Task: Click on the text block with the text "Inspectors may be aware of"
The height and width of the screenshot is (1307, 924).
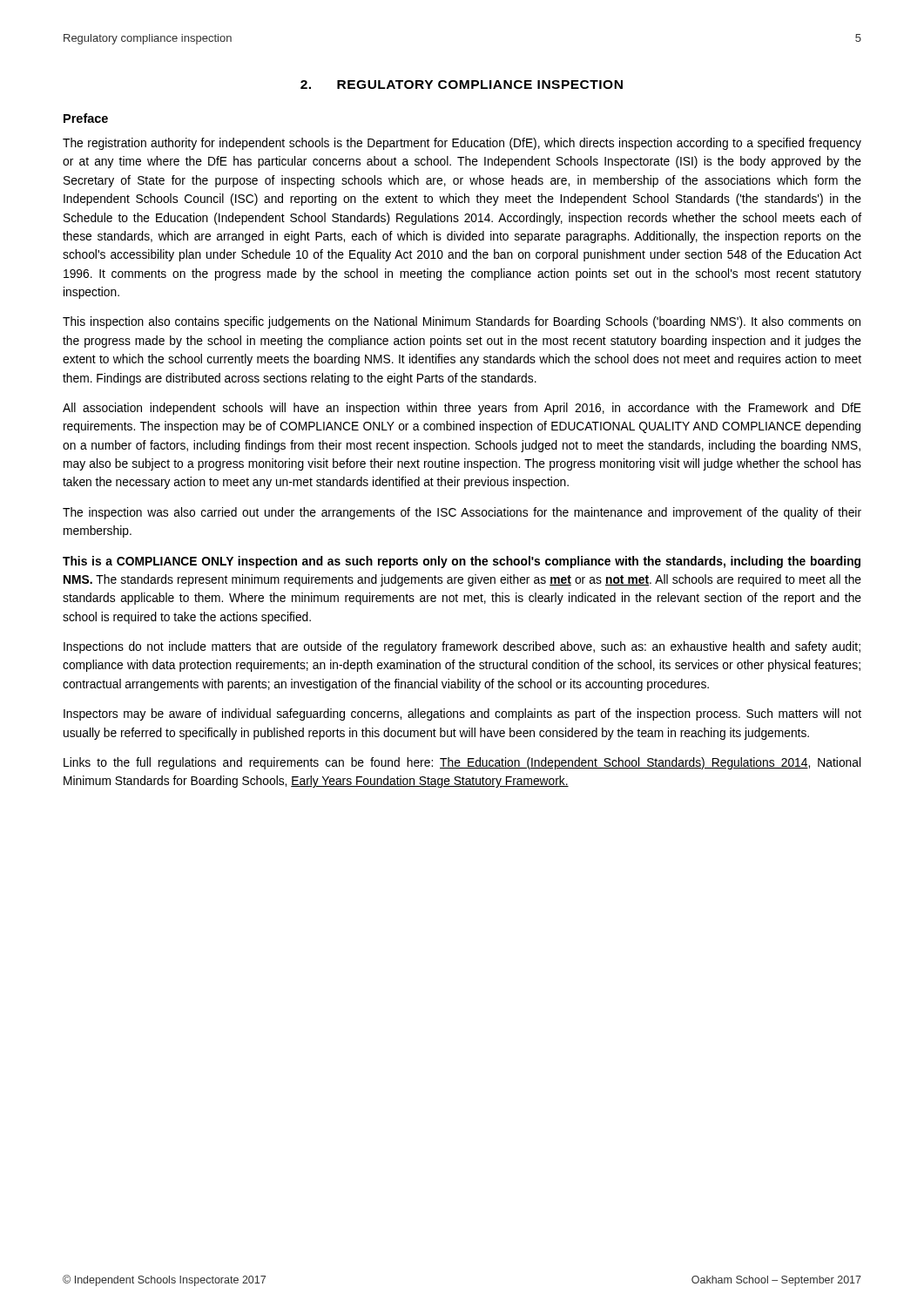Action: [462, 723]
